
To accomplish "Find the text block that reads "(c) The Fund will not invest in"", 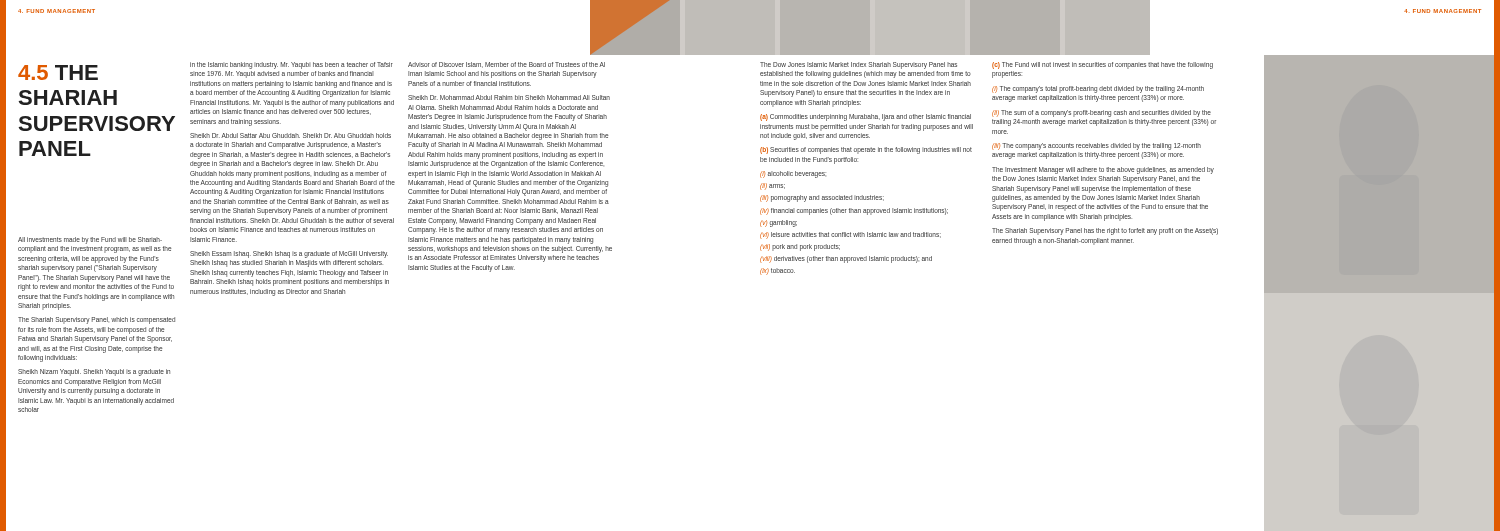I will (1106, 153).
